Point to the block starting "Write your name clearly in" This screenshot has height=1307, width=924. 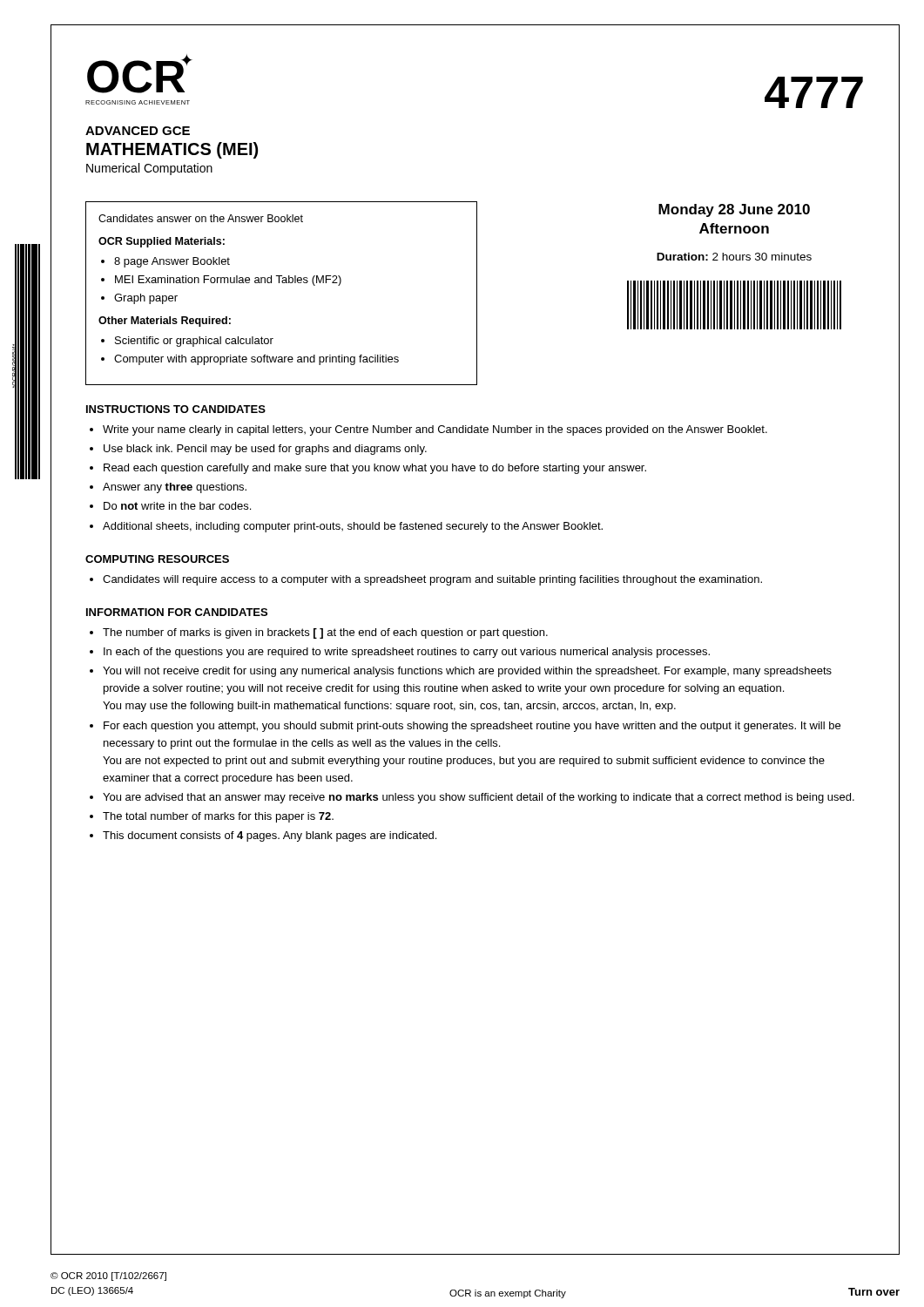435,429
